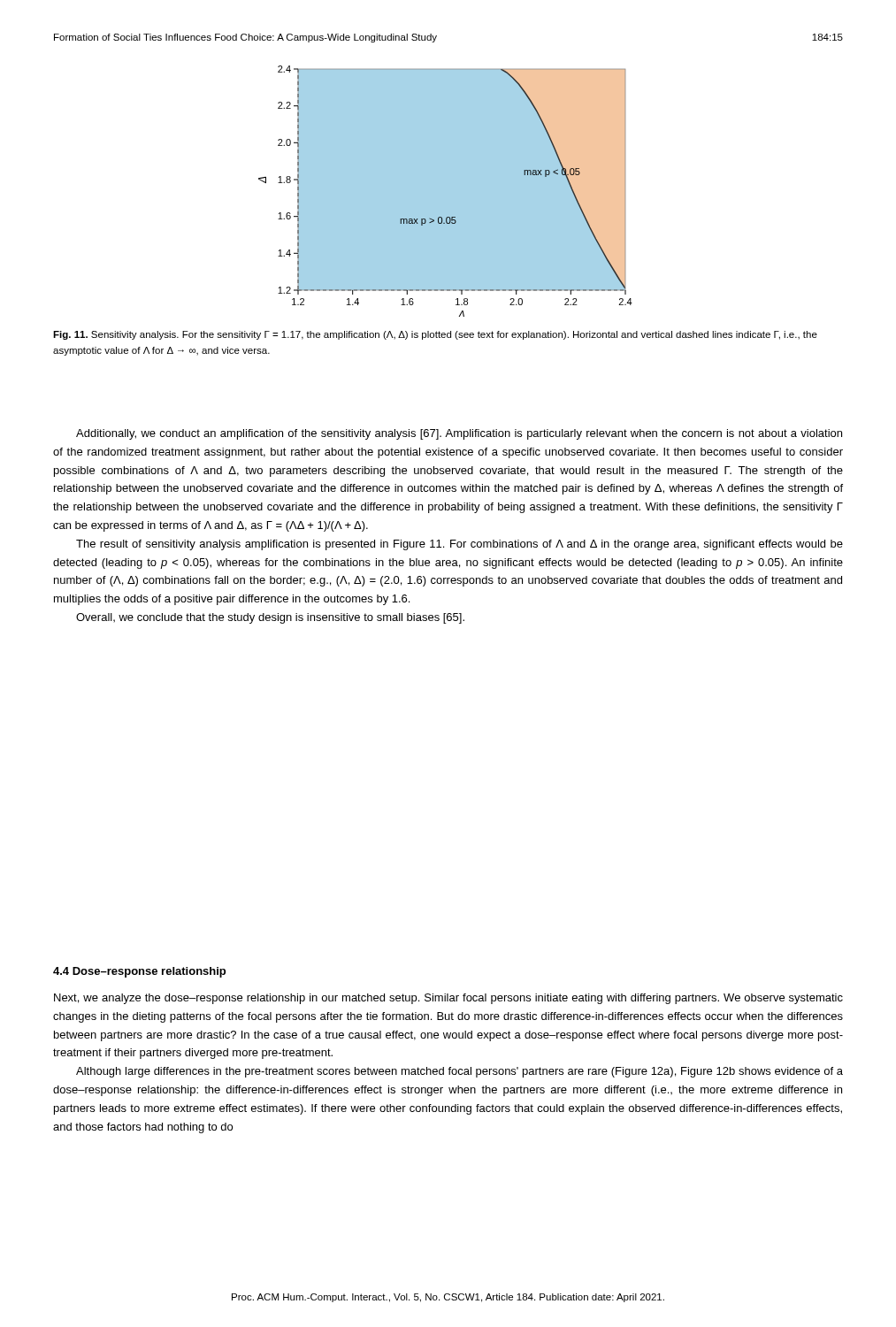896x1327 pixels.
Task: Point to the caption beginning "Fig. 11. Sensitivity analysis. For the"
Action: pyautogui.click(x=435, y=342)
